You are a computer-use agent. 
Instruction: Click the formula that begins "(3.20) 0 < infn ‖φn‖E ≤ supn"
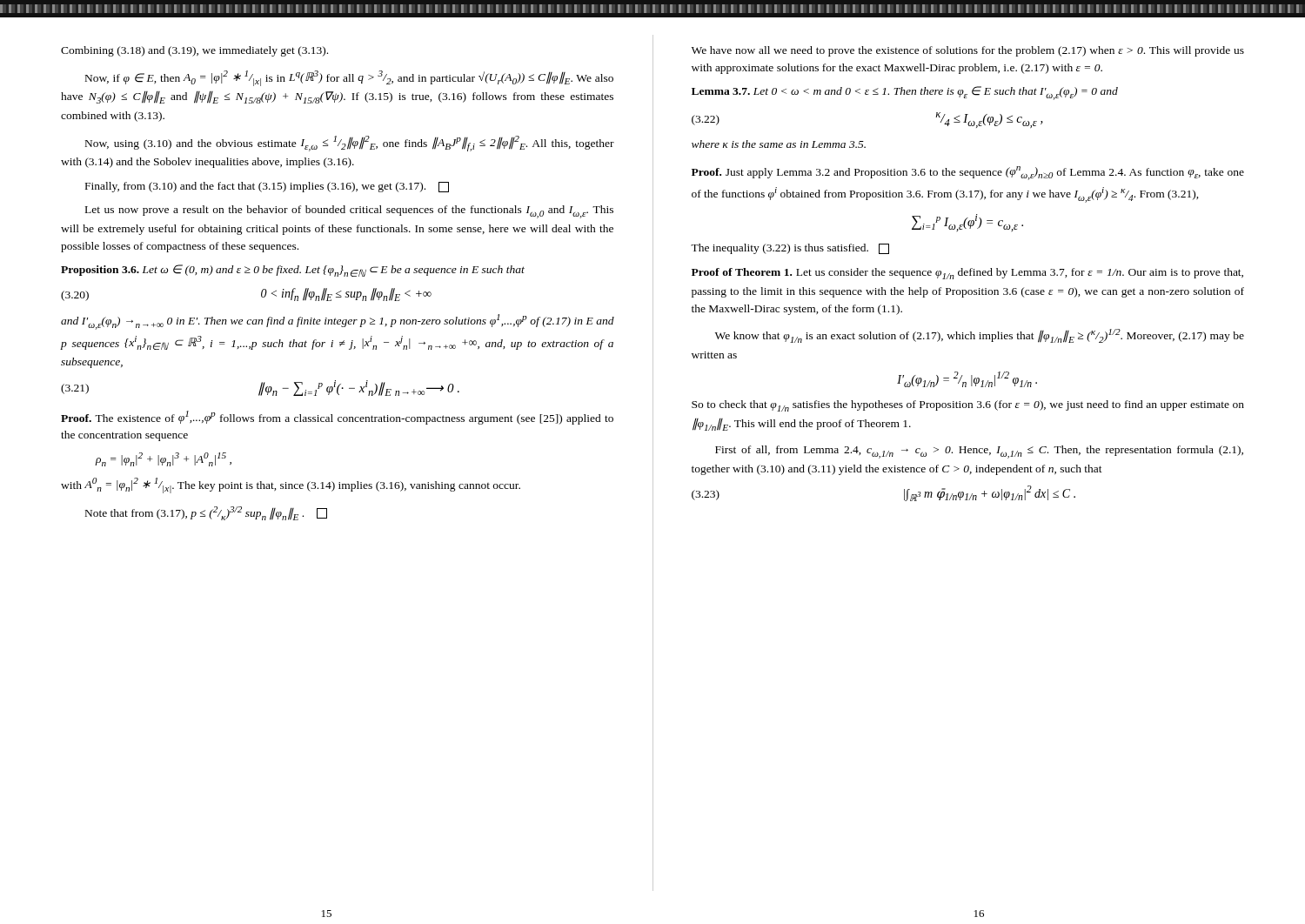pyautogui.click(x=337, y=295)
